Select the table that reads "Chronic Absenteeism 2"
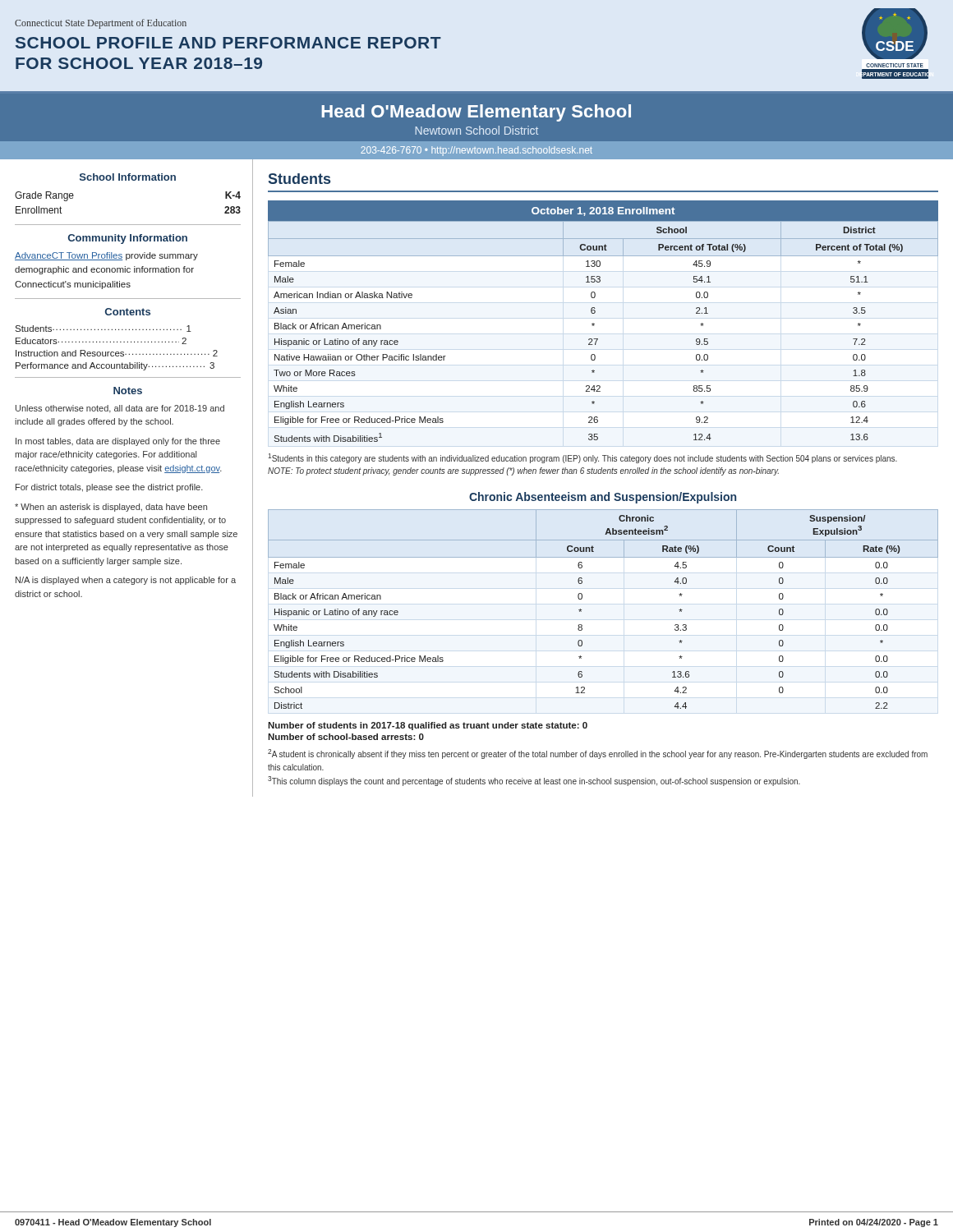The width and height of the screenshot is (953, 1232). point(603,612)
